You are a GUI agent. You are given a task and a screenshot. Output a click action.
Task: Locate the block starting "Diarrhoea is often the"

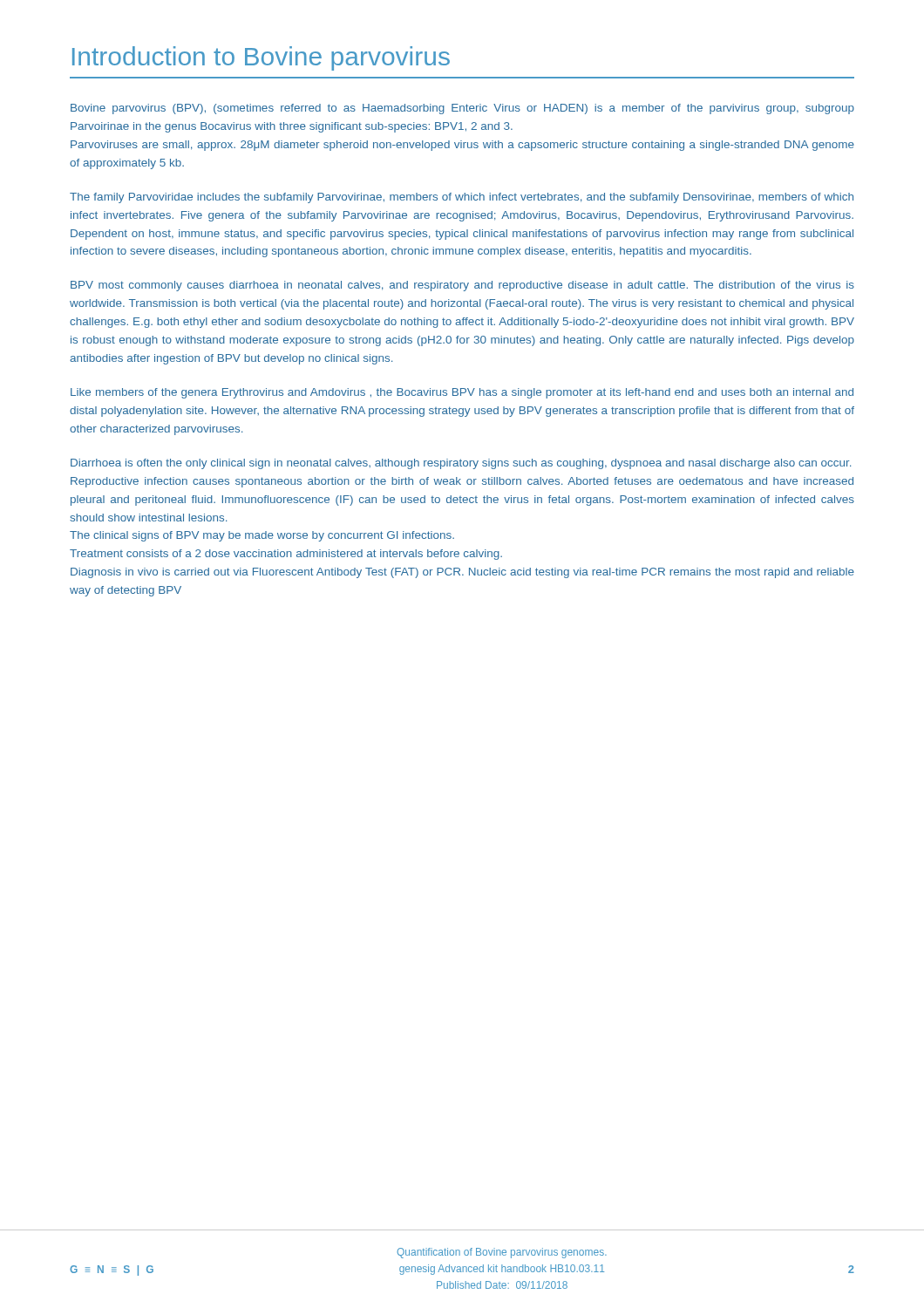[461, 464]
